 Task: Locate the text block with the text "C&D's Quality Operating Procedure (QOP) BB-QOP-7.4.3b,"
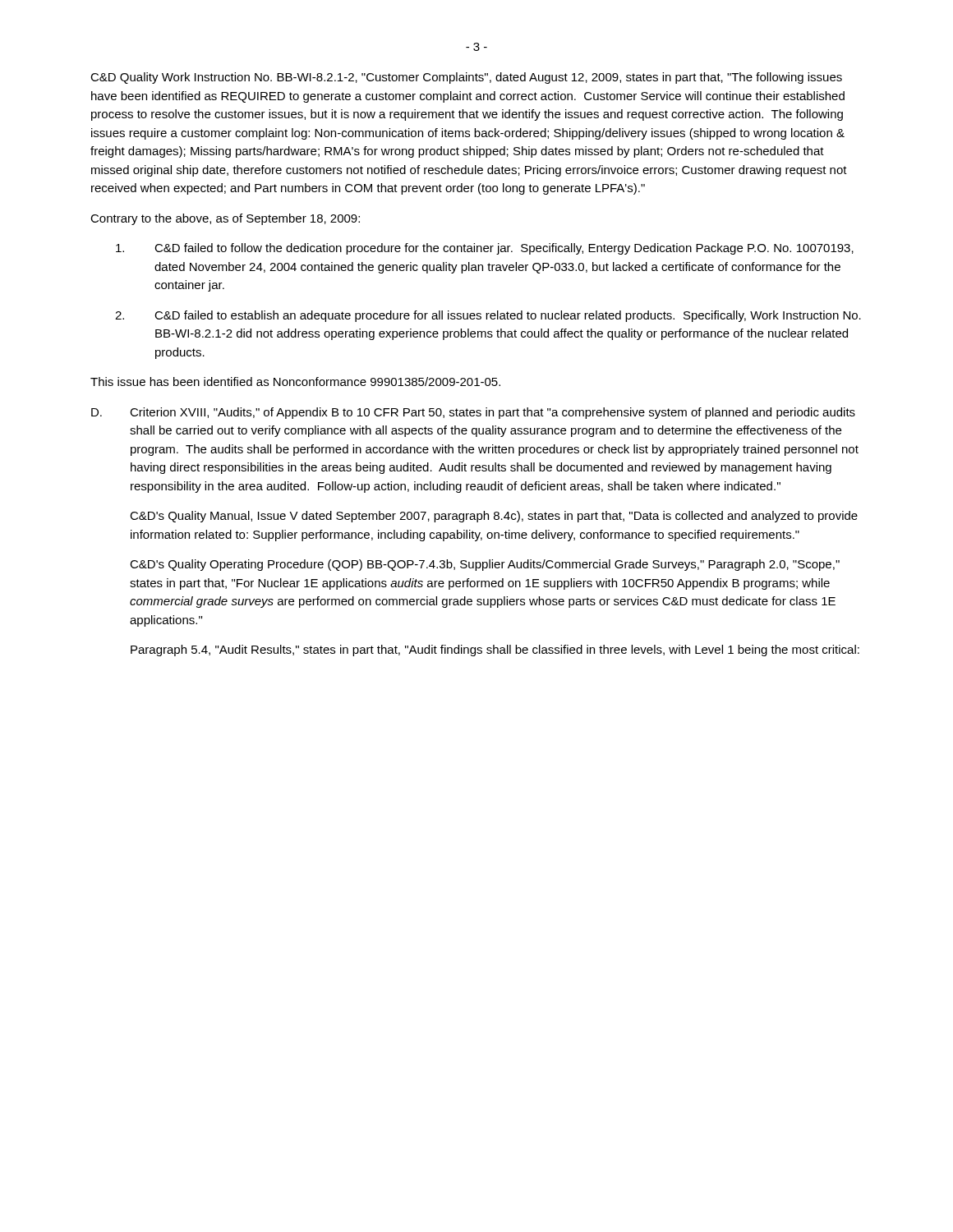pos(485,592)
